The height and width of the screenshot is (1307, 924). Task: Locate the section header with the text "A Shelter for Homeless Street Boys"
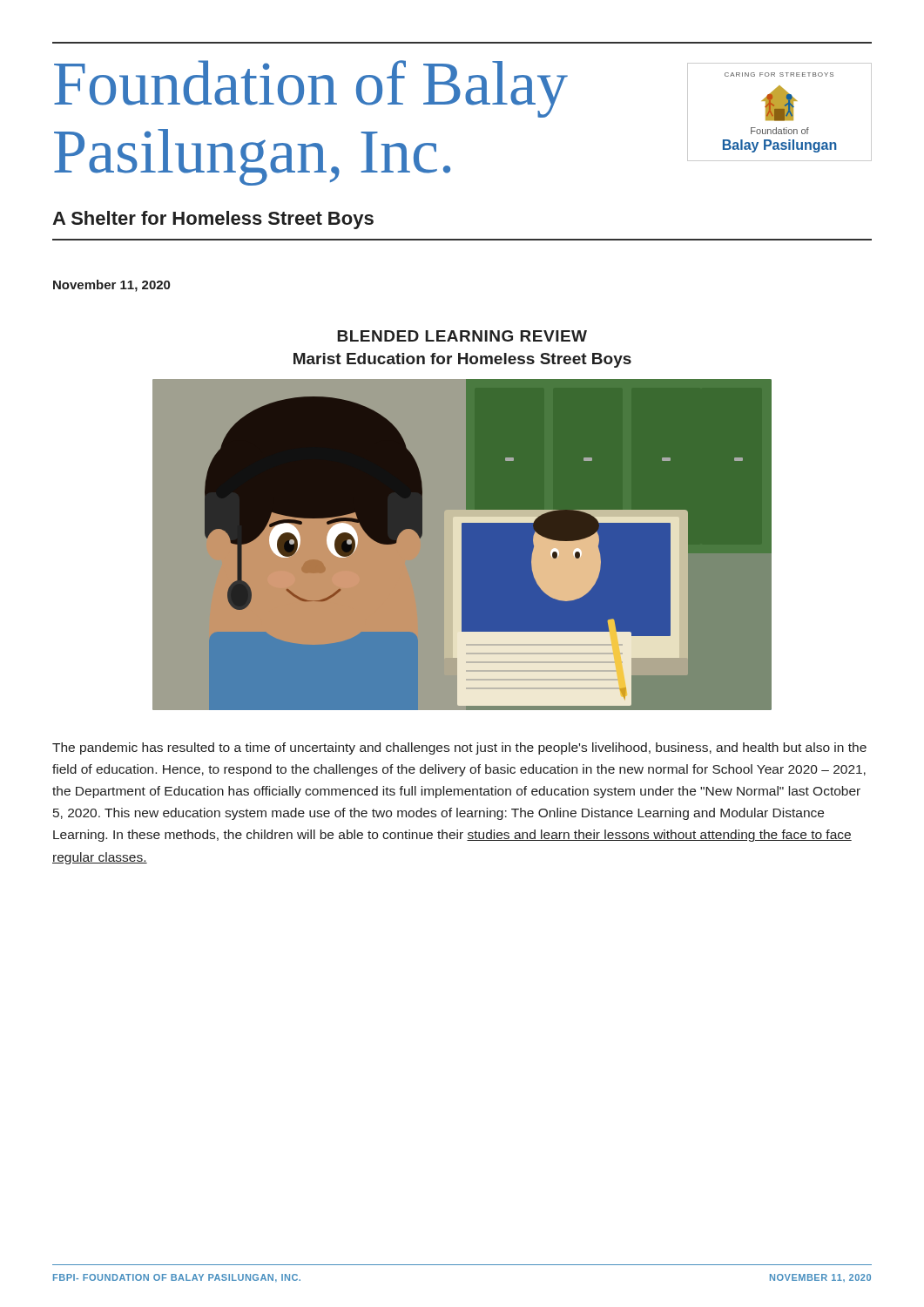[x=213, y=220]
